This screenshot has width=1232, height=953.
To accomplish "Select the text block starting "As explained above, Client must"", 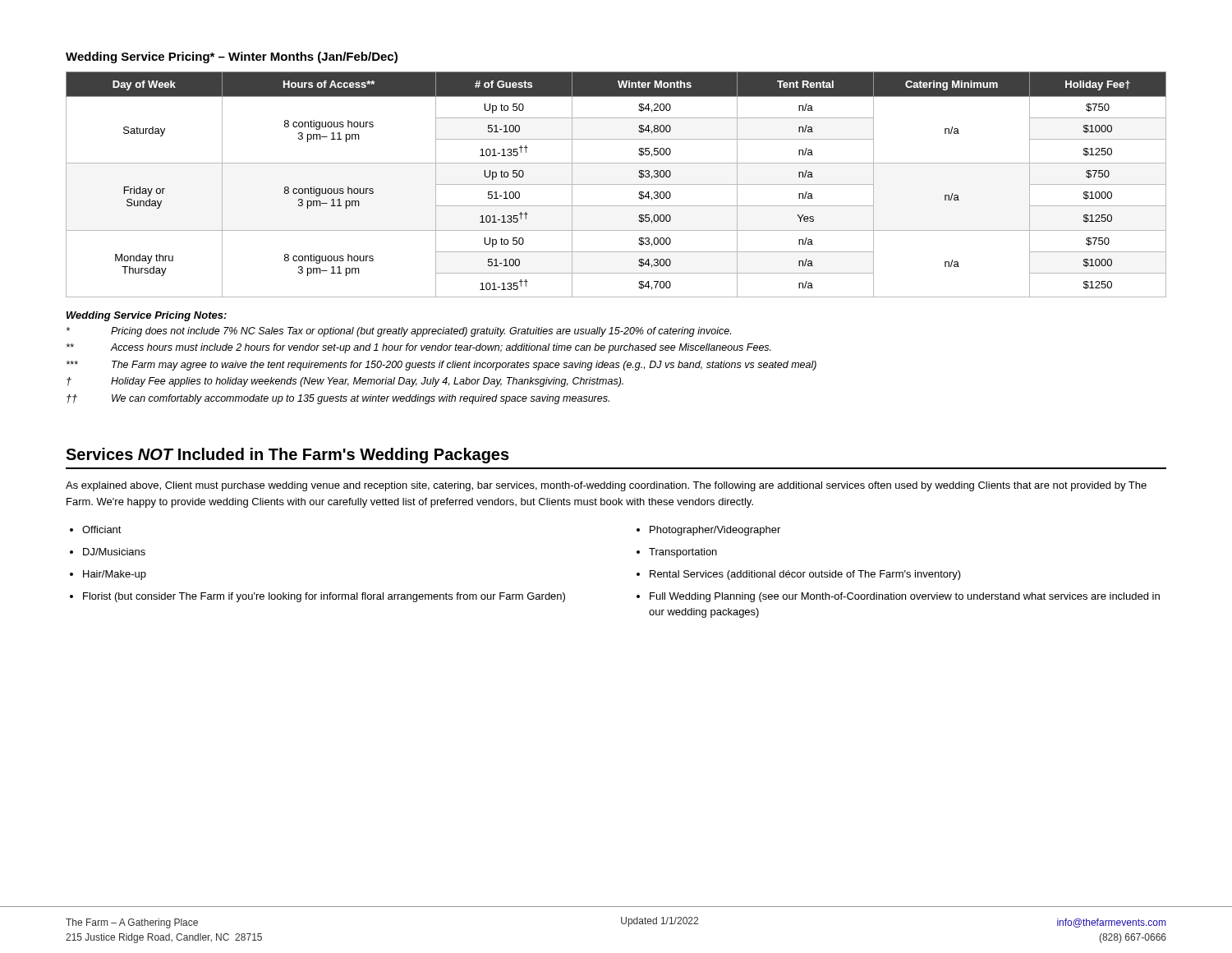I will (x=606, y=494).
